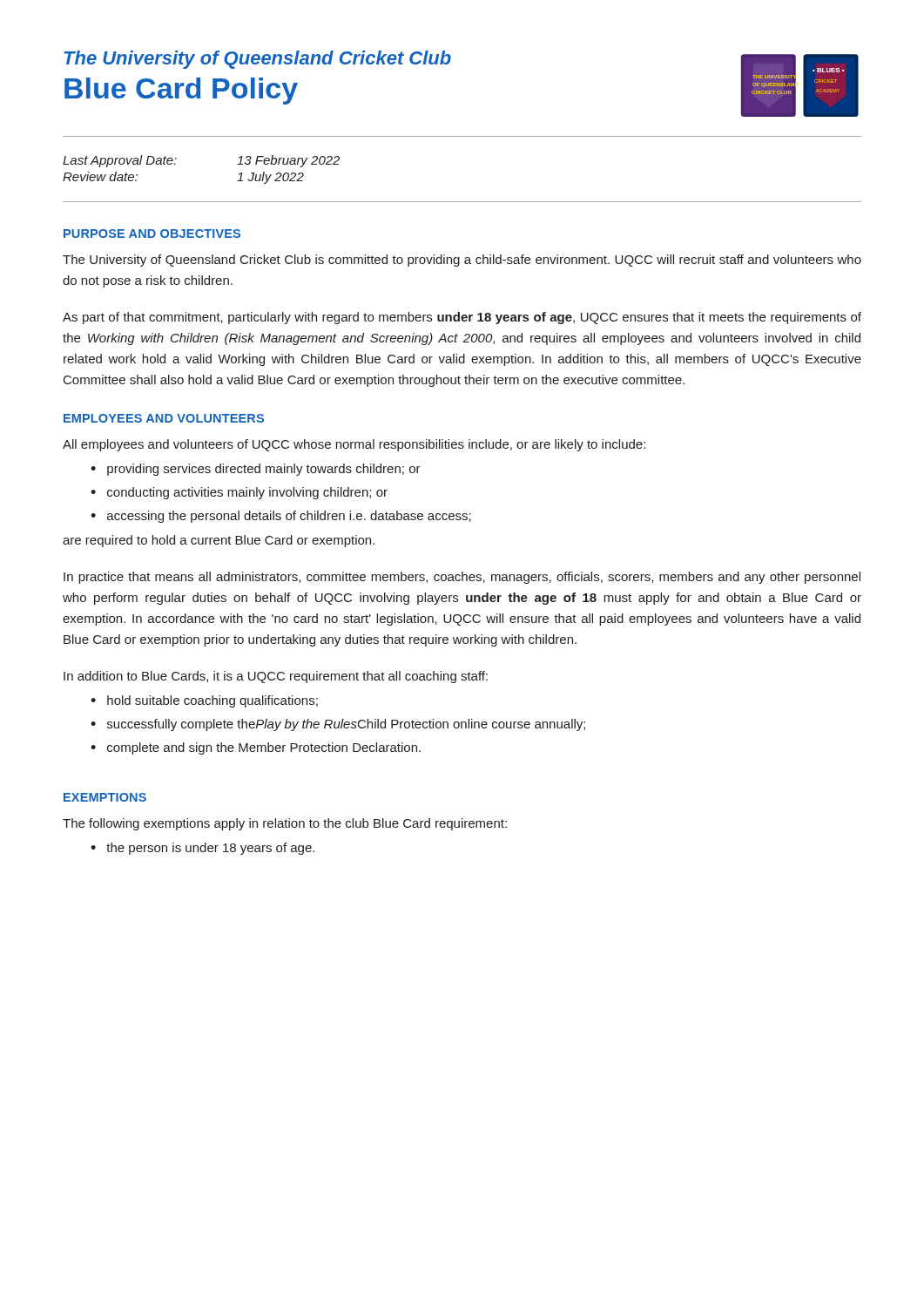Select the text block that reads "In addition to Blue Cards,"
The height and width of the screenshot is (1307, 924).
coord(276,675)
